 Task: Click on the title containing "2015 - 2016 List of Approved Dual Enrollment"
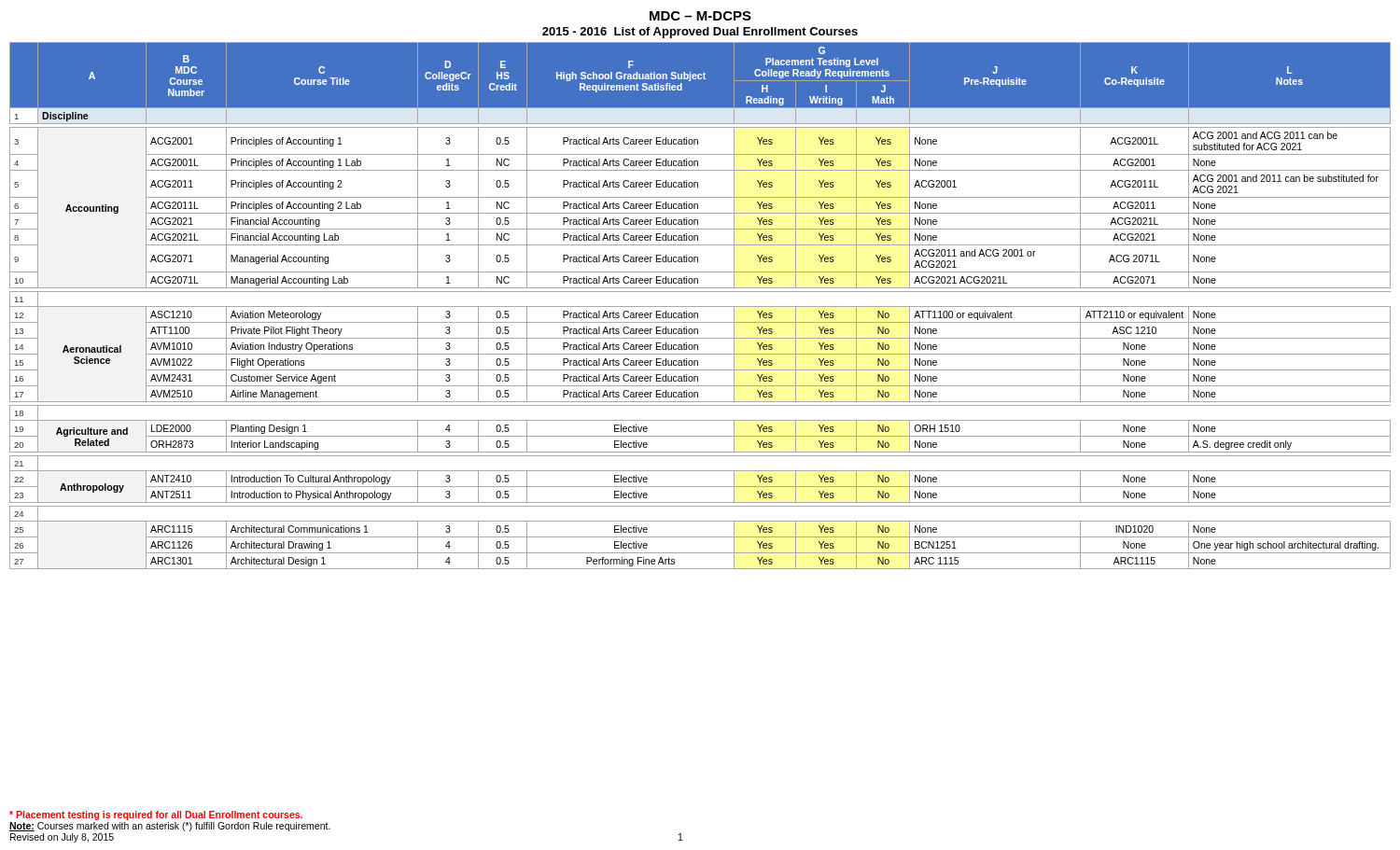700,31
